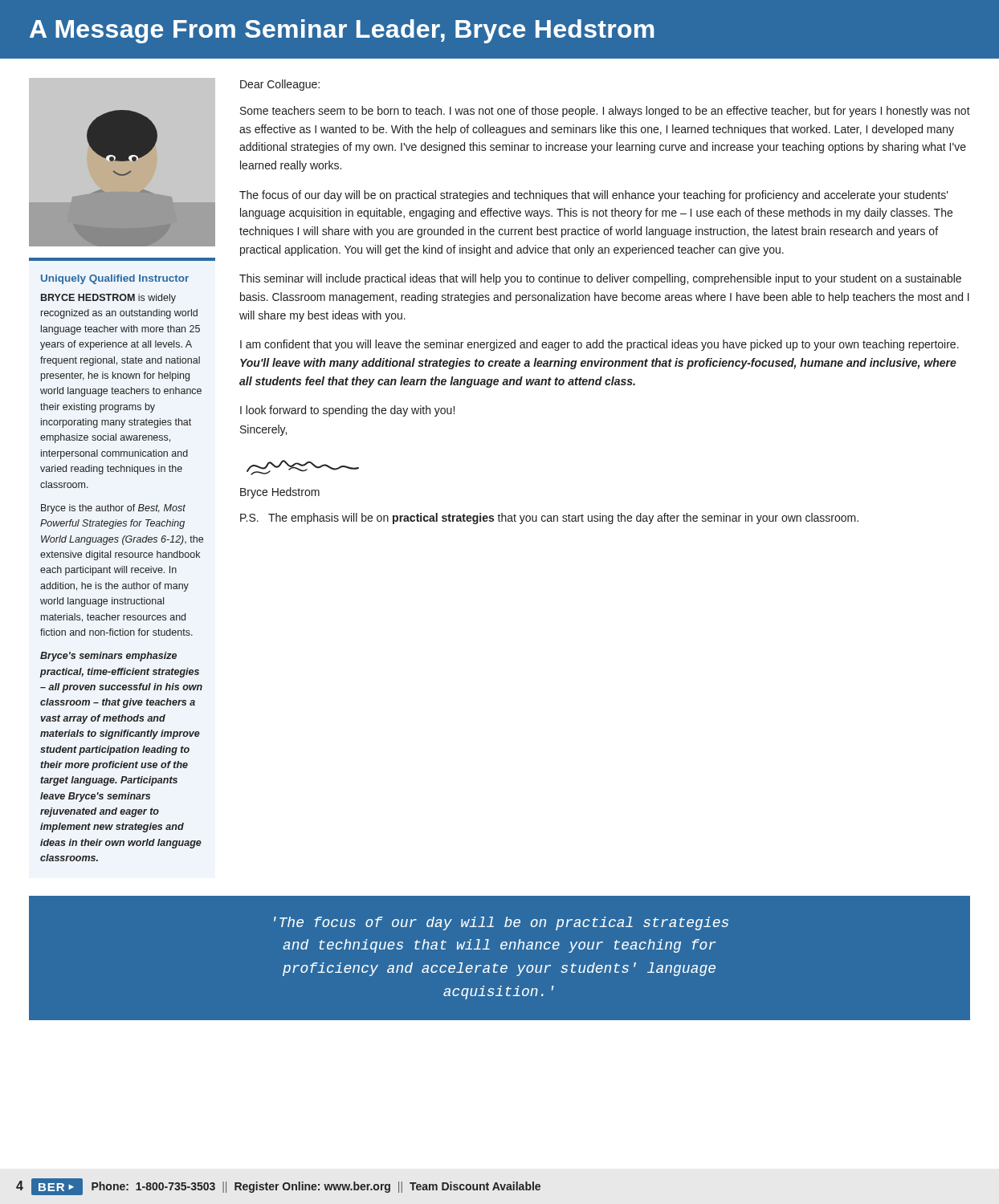Find the region starting "Dear Colleague:"
999x1204 pixels.
(x=280, y=84)
